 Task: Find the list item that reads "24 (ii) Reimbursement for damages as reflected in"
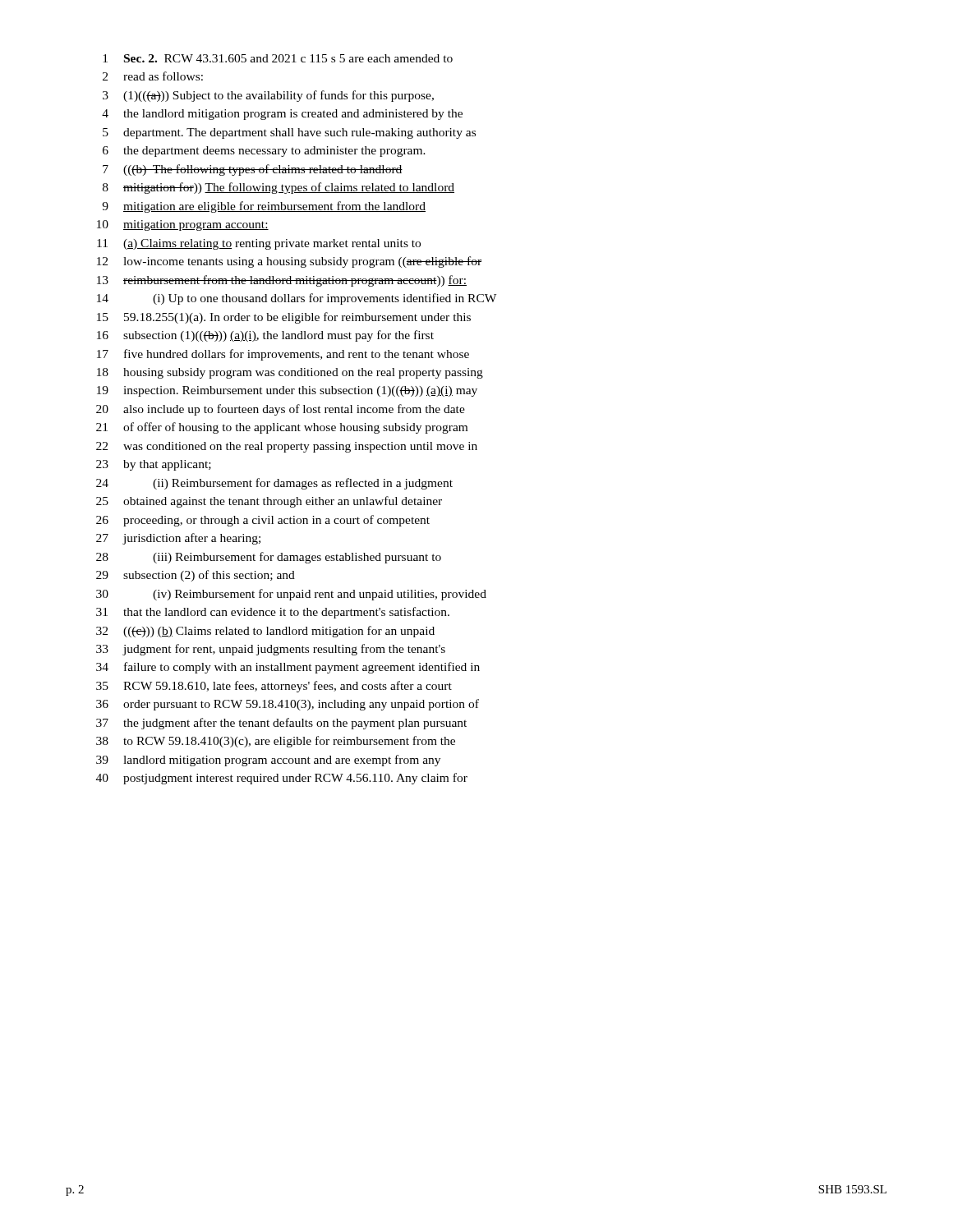click(274, 484)
